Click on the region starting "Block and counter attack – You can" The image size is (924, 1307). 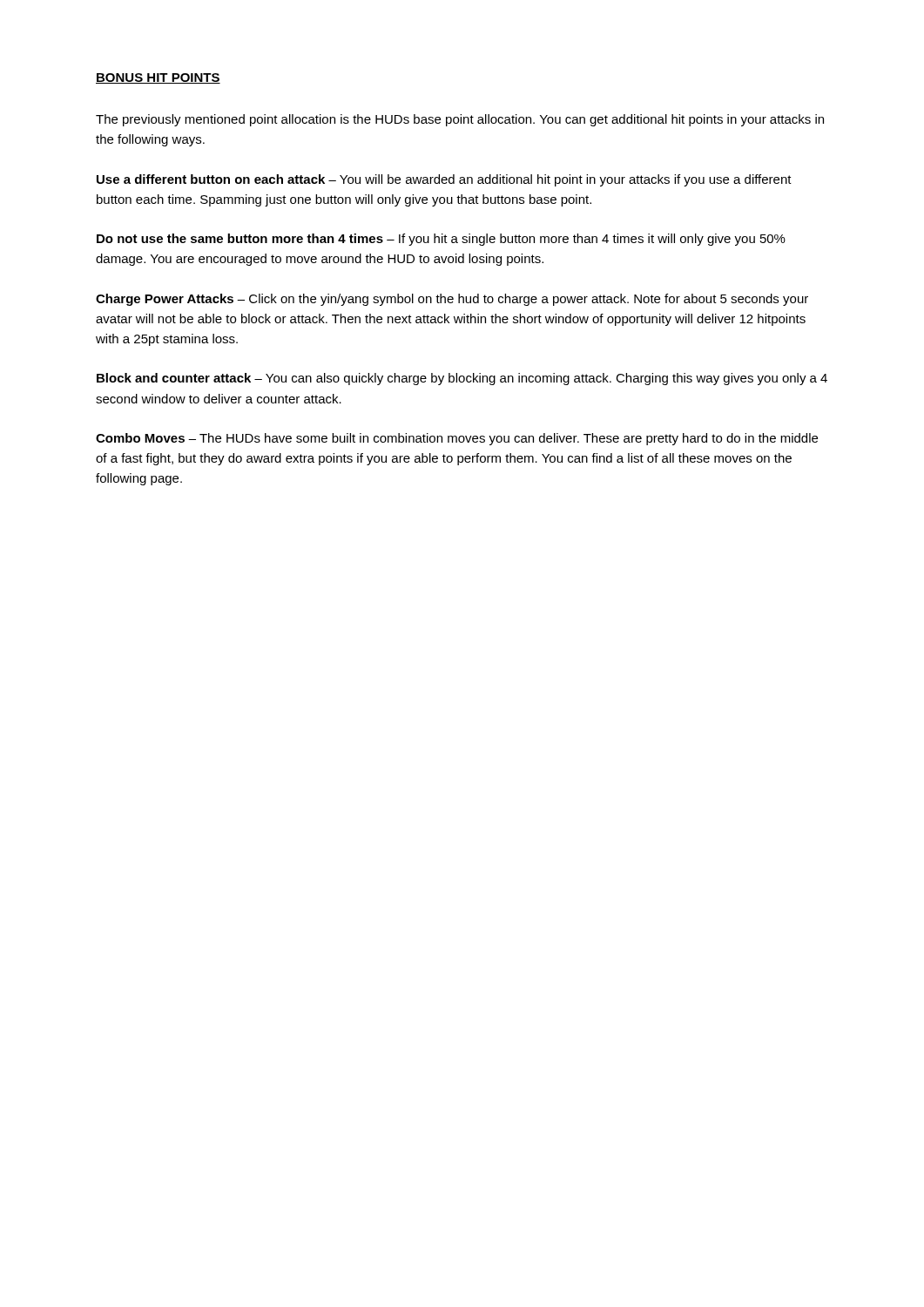point(462,388)
